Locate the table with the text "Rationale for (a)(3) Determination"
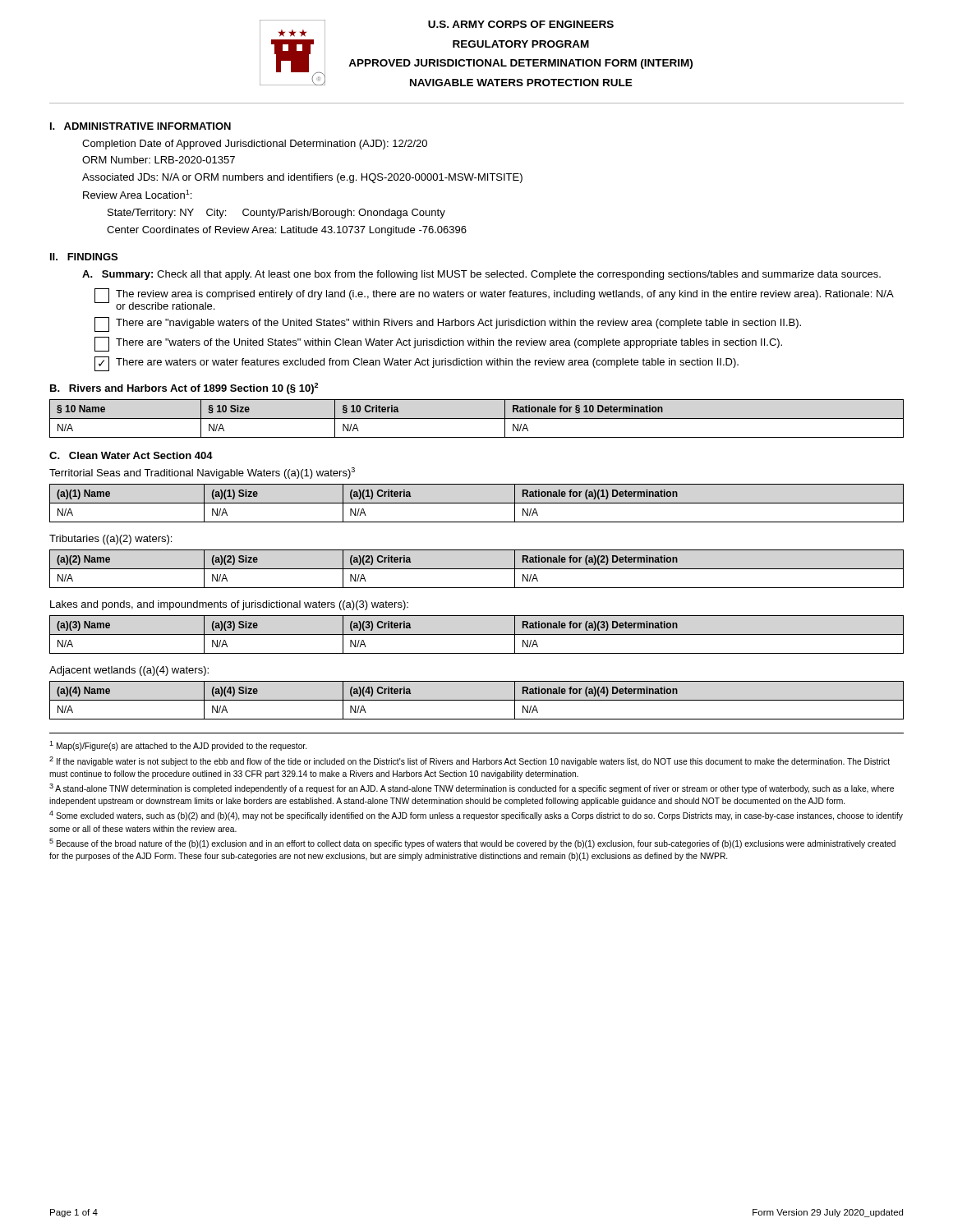Image resolution: width=953 pixels, height=1232 pixels. click(476, 635)
